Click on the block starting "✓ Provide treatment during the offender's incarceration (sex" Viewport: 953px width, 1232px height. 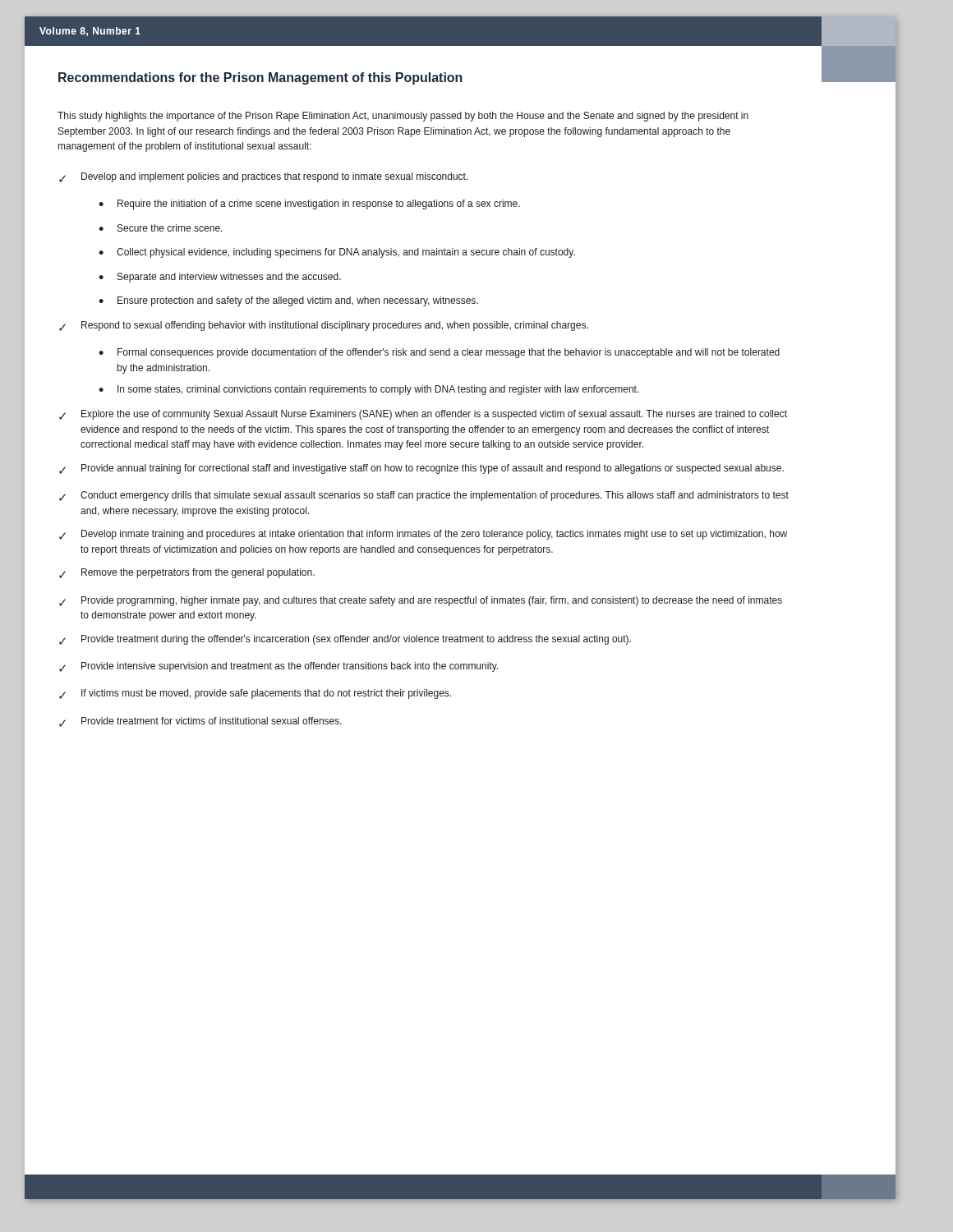click(x=423, y=641)
